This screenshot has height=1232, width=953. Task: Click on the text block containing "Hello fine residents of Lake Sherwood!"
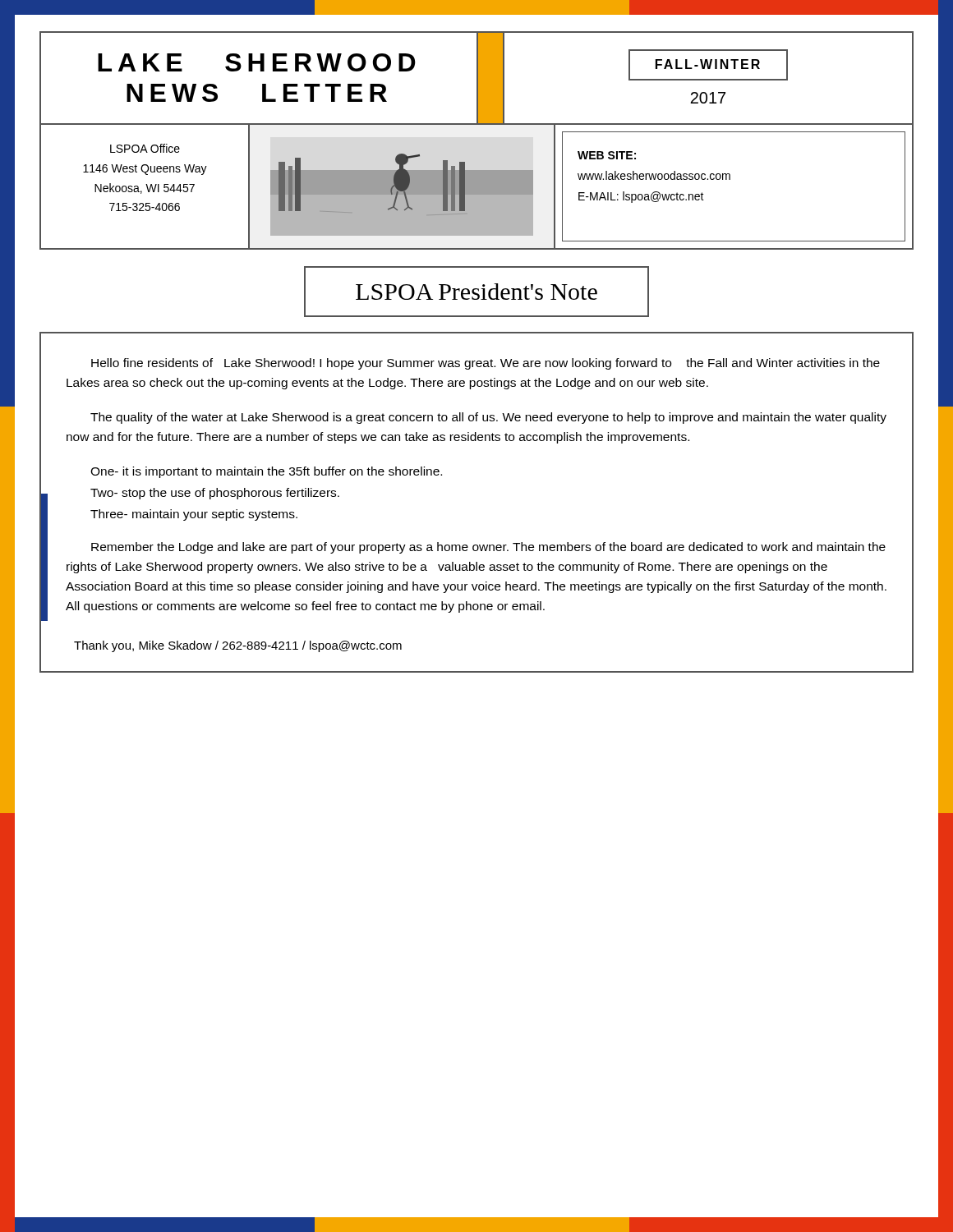473,372
